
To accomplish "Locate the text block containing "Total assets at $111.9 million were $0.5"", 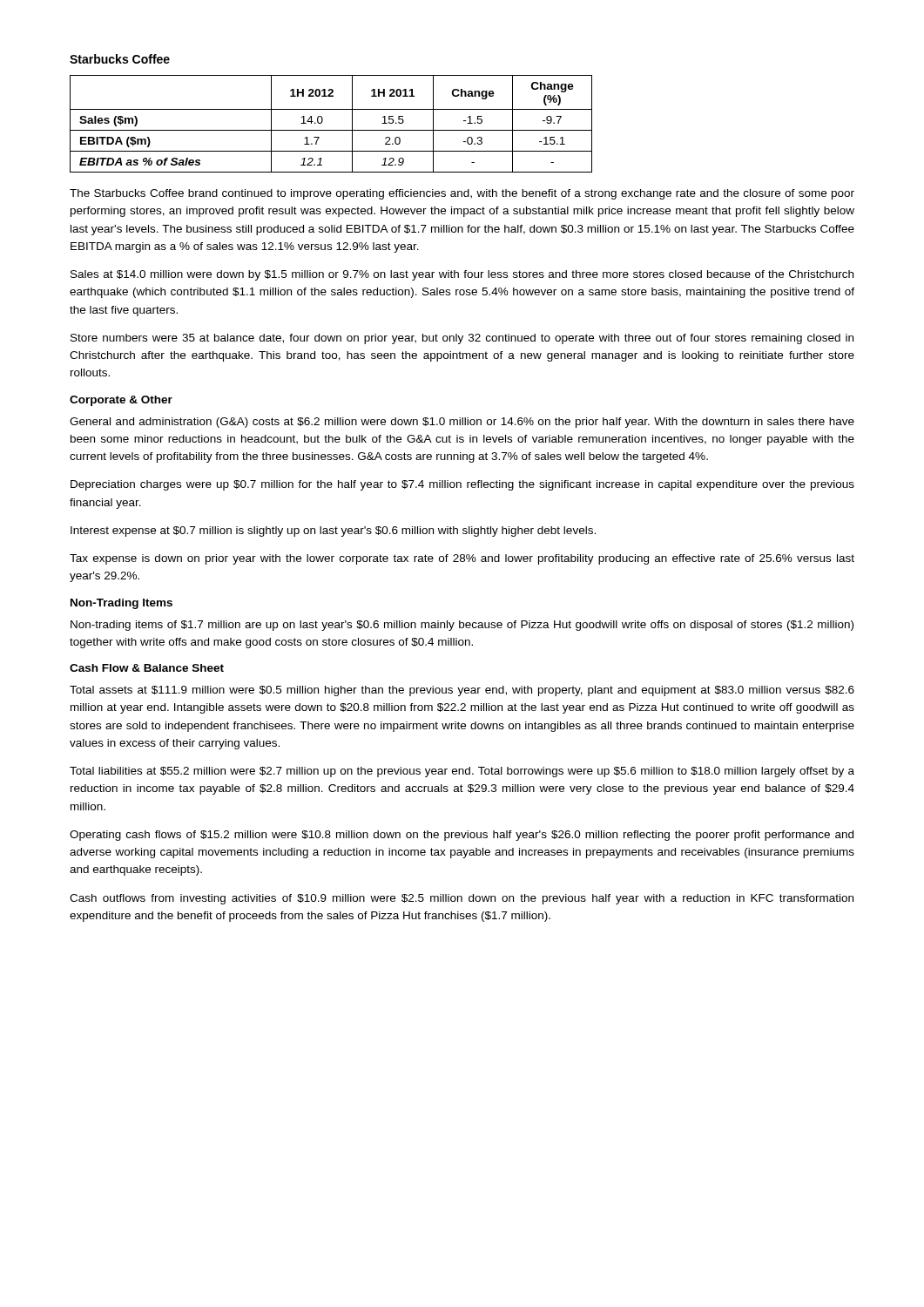I will click(x=462, y=716).
